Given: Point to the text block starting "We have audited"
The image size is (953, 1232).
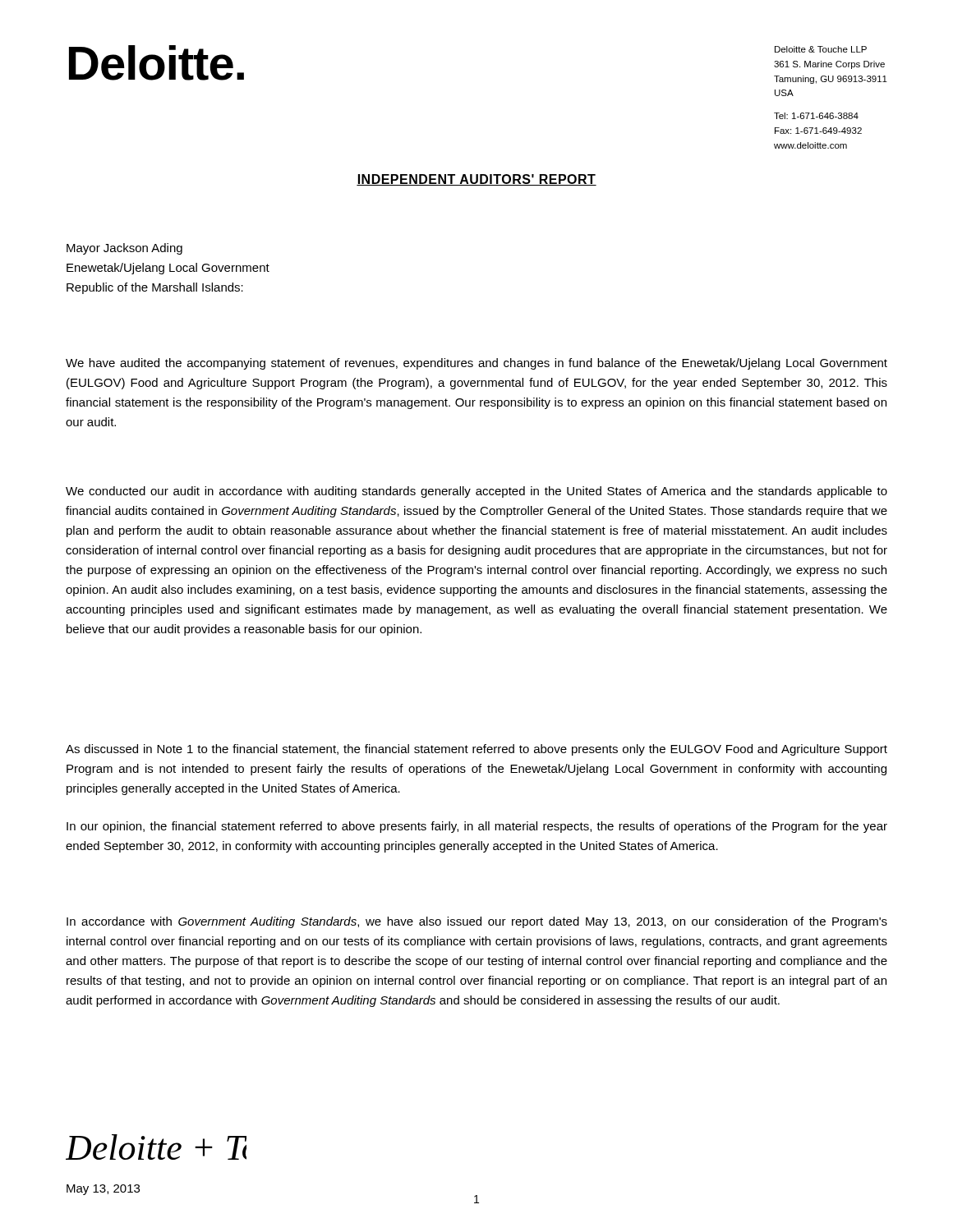Looking at the screenshot, I should pos(476,392).
